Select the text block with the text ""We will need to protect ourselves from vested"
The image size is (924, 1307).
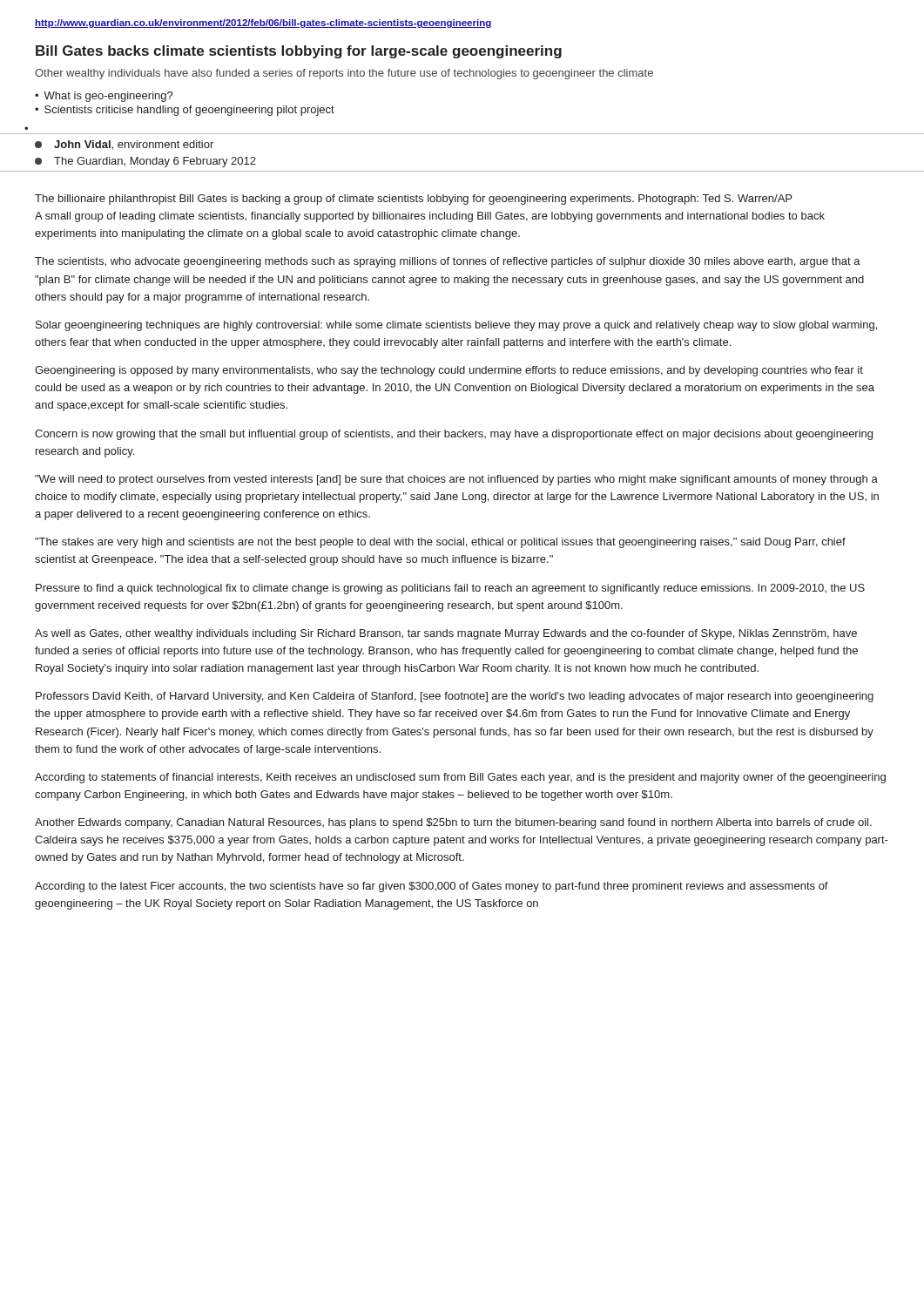tap(457, 496)
